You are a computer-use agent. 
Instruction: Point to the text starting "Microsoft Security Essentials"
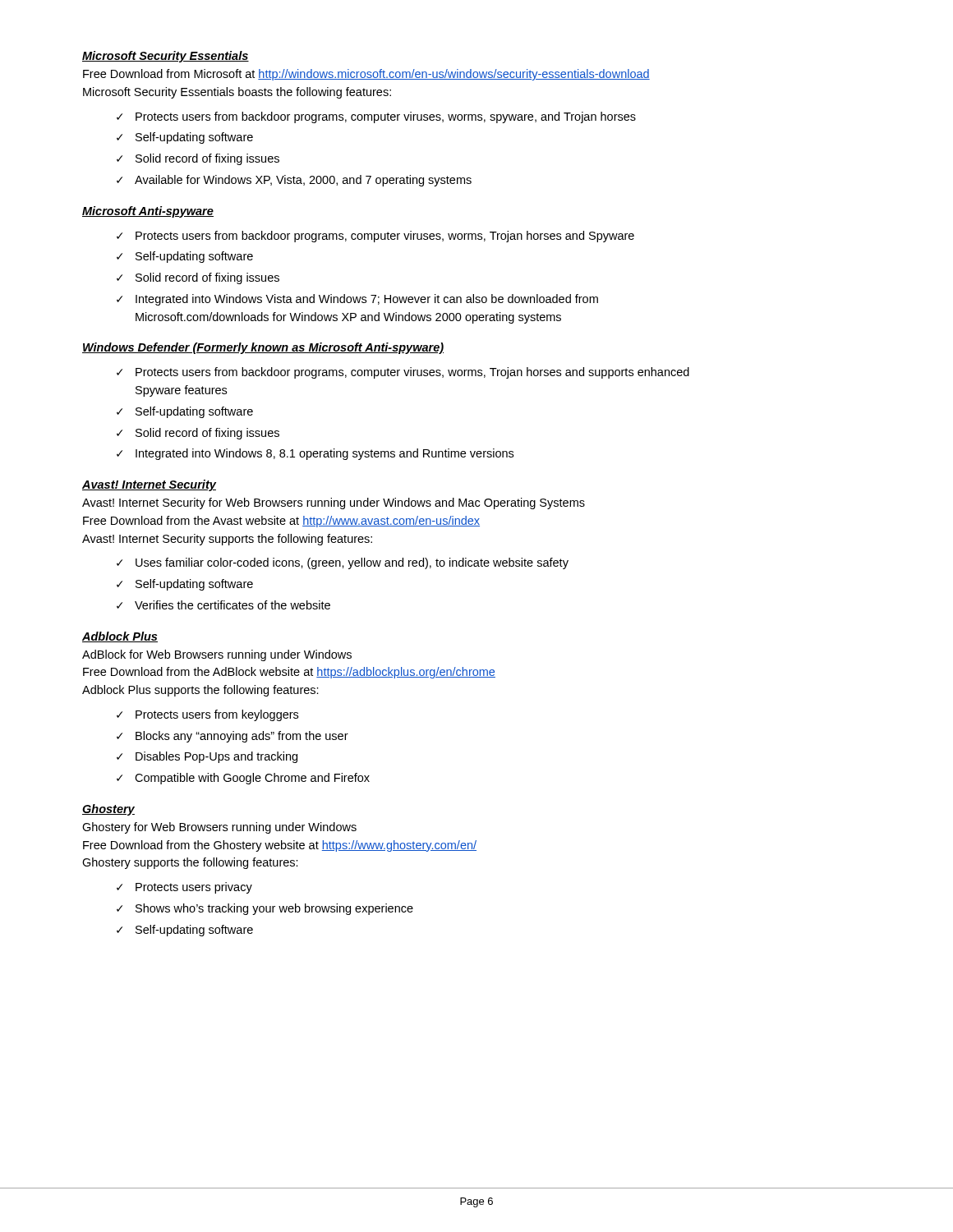(165, 56)
